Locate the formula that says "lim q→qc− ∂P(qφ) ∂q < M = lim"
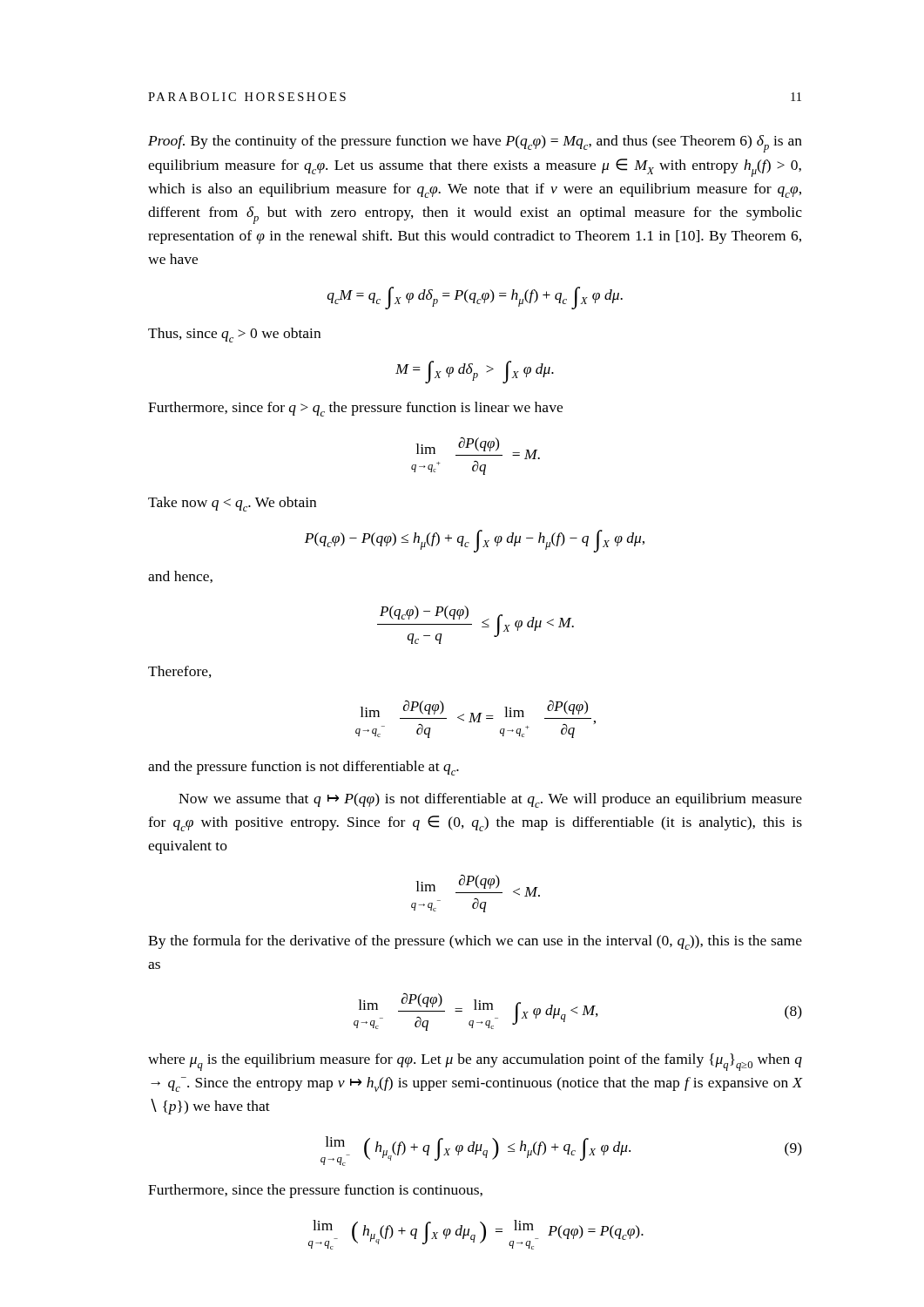This screenshot has height=1307, width=924. tap(475, 719)
